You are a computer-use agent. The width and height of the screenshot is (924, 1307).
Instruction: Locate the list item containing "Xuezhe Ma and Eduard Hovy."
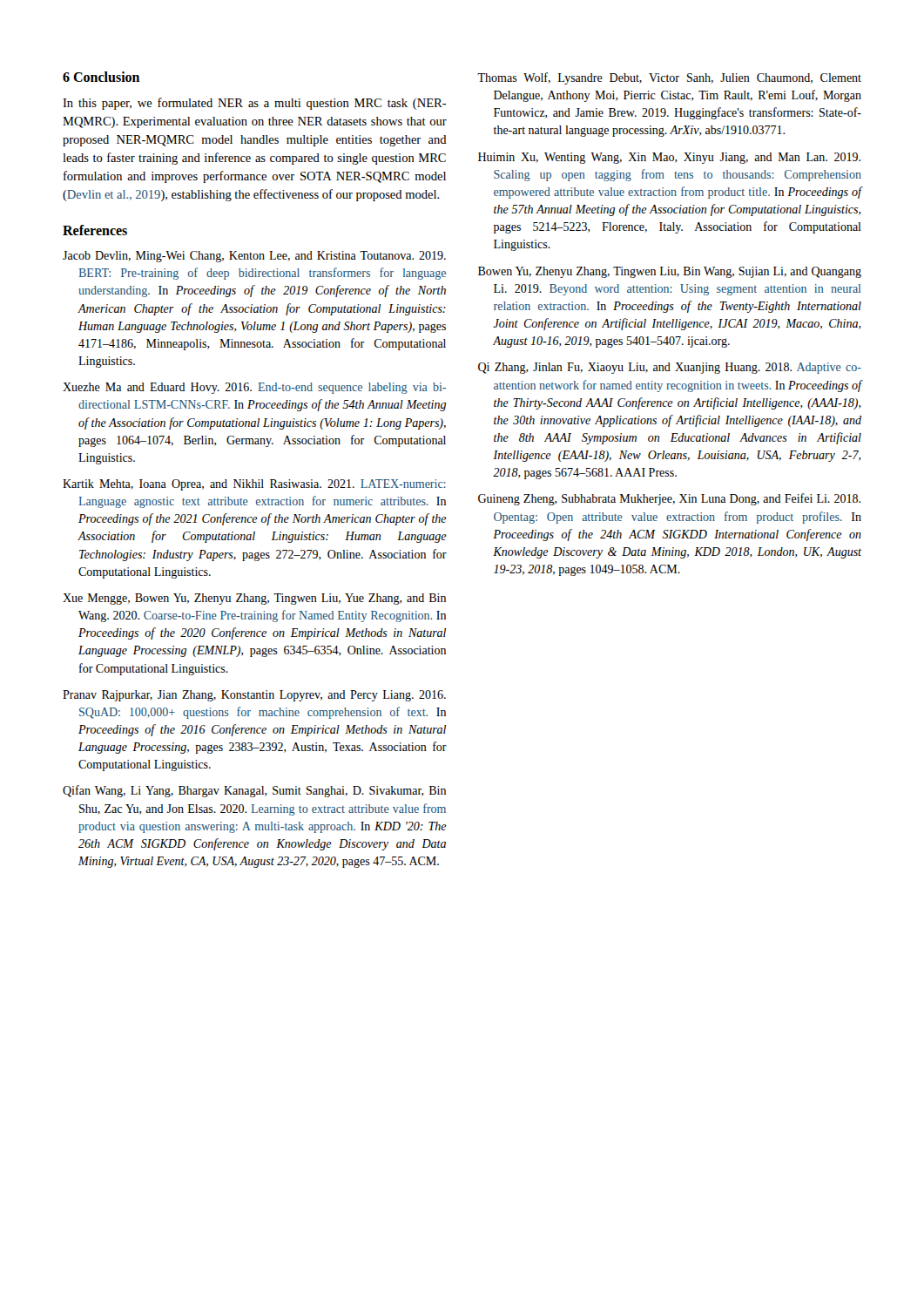pos(255,423)
